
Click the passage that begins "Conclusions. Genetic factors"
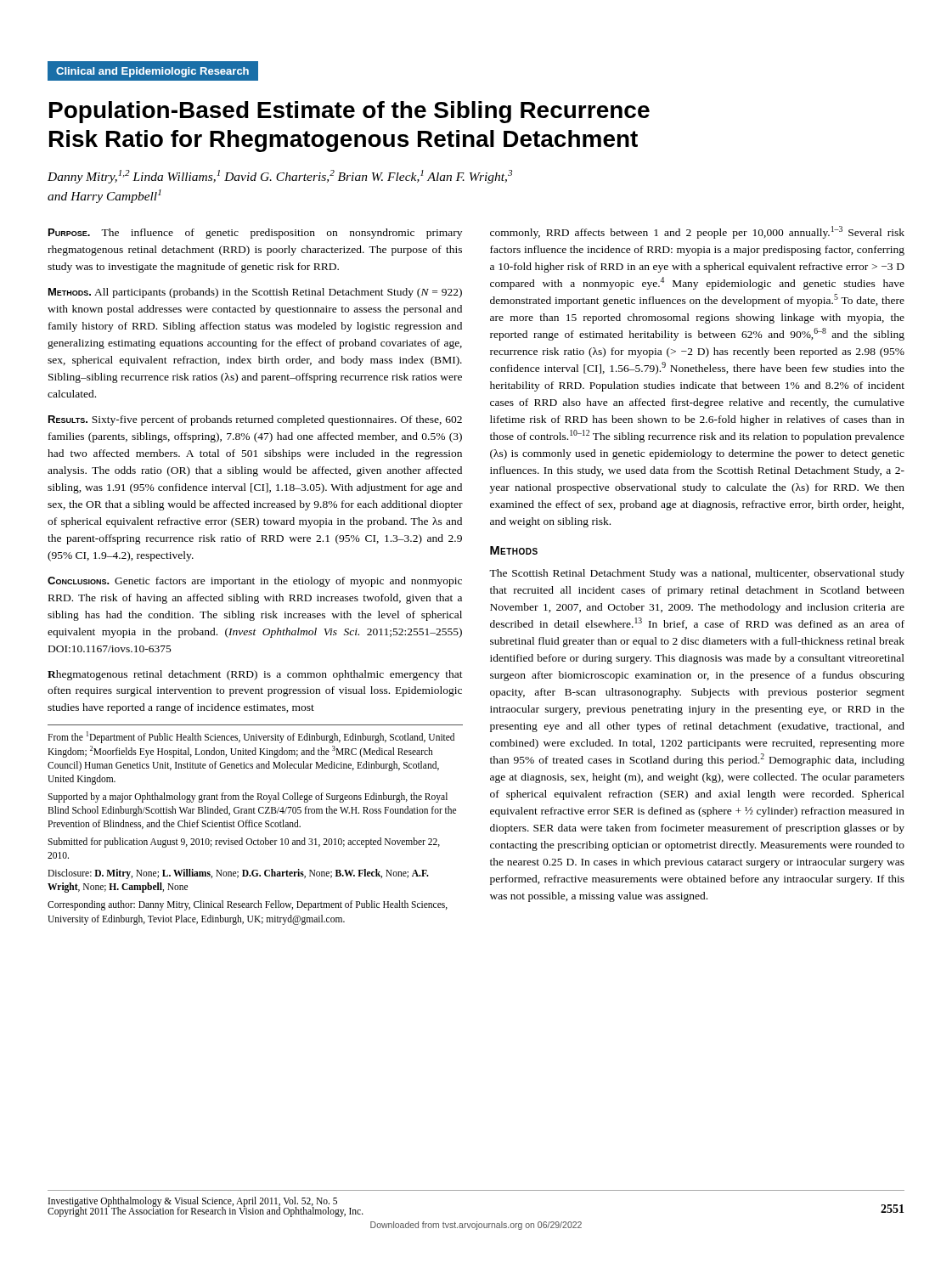pyautogui.click(x=255, y=614)
